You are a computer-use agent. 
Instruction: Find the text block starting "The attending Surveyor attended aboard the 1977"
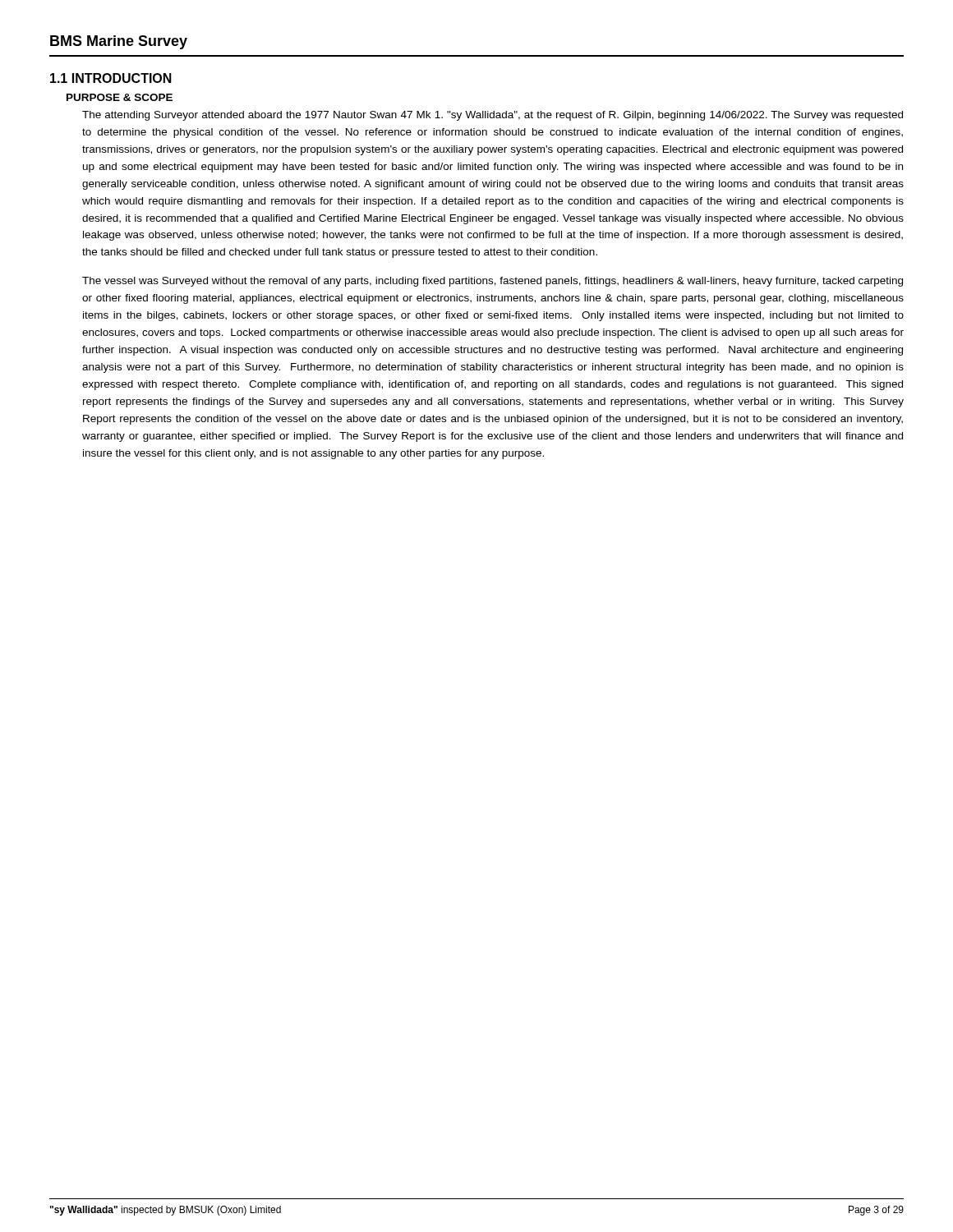point(493,183)
